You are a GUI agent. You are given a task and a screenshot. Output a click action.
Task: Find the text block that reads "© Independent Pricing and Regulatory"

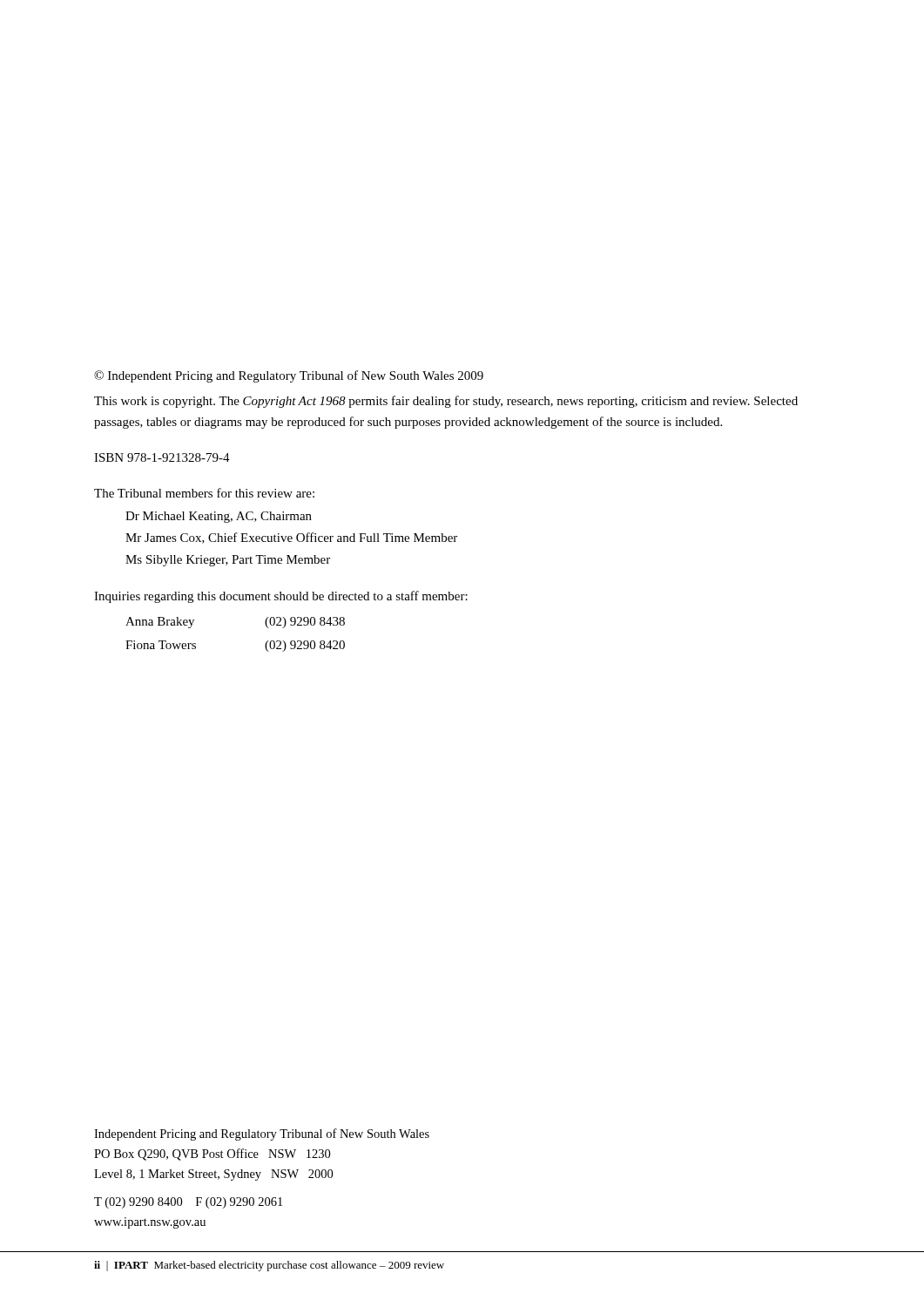pyautogui.click(x=462, y=399)
